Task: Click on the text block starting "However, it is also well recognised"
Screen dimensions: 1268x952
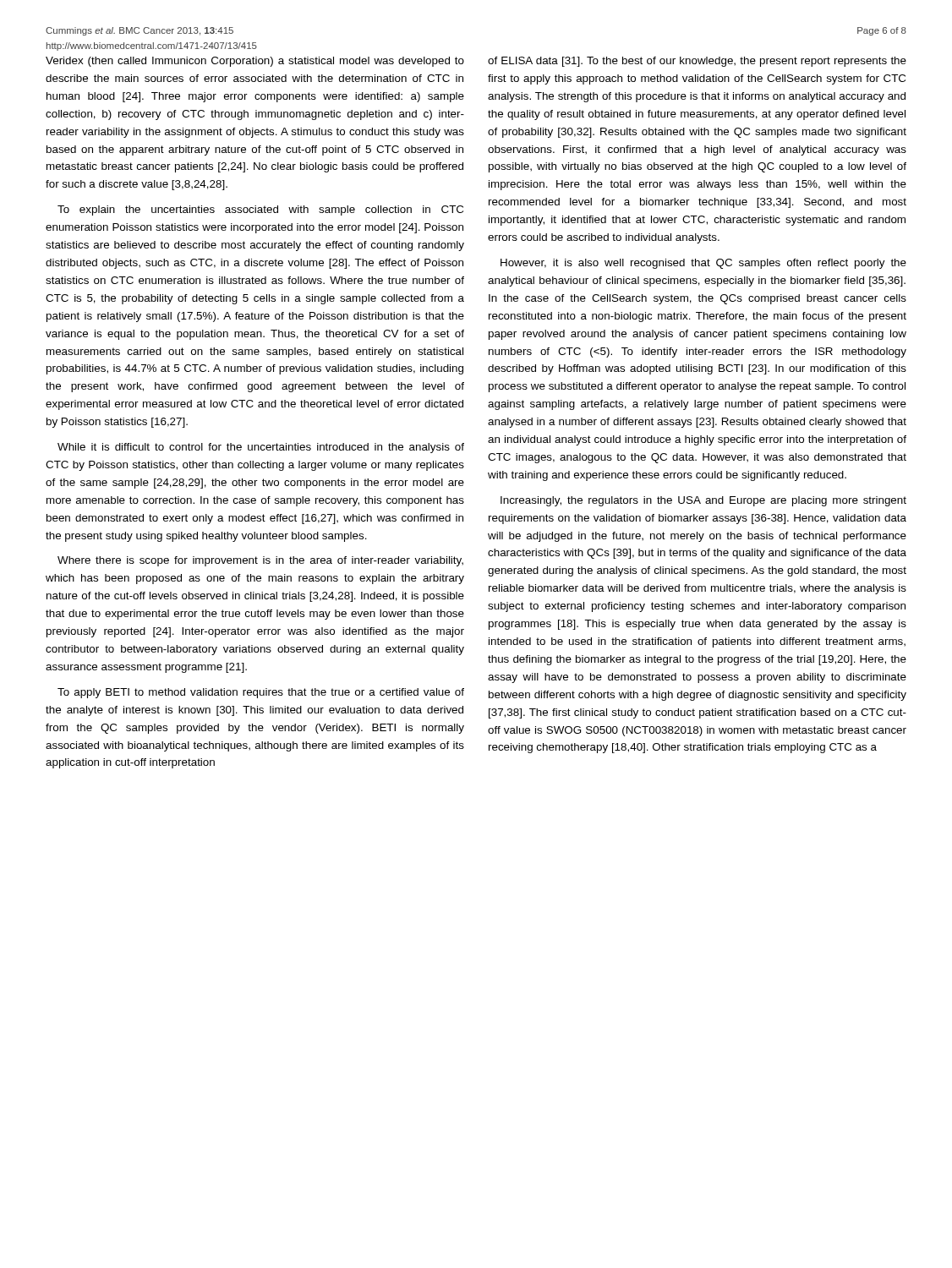Action: pyautogui.click(x=697, y=368)
